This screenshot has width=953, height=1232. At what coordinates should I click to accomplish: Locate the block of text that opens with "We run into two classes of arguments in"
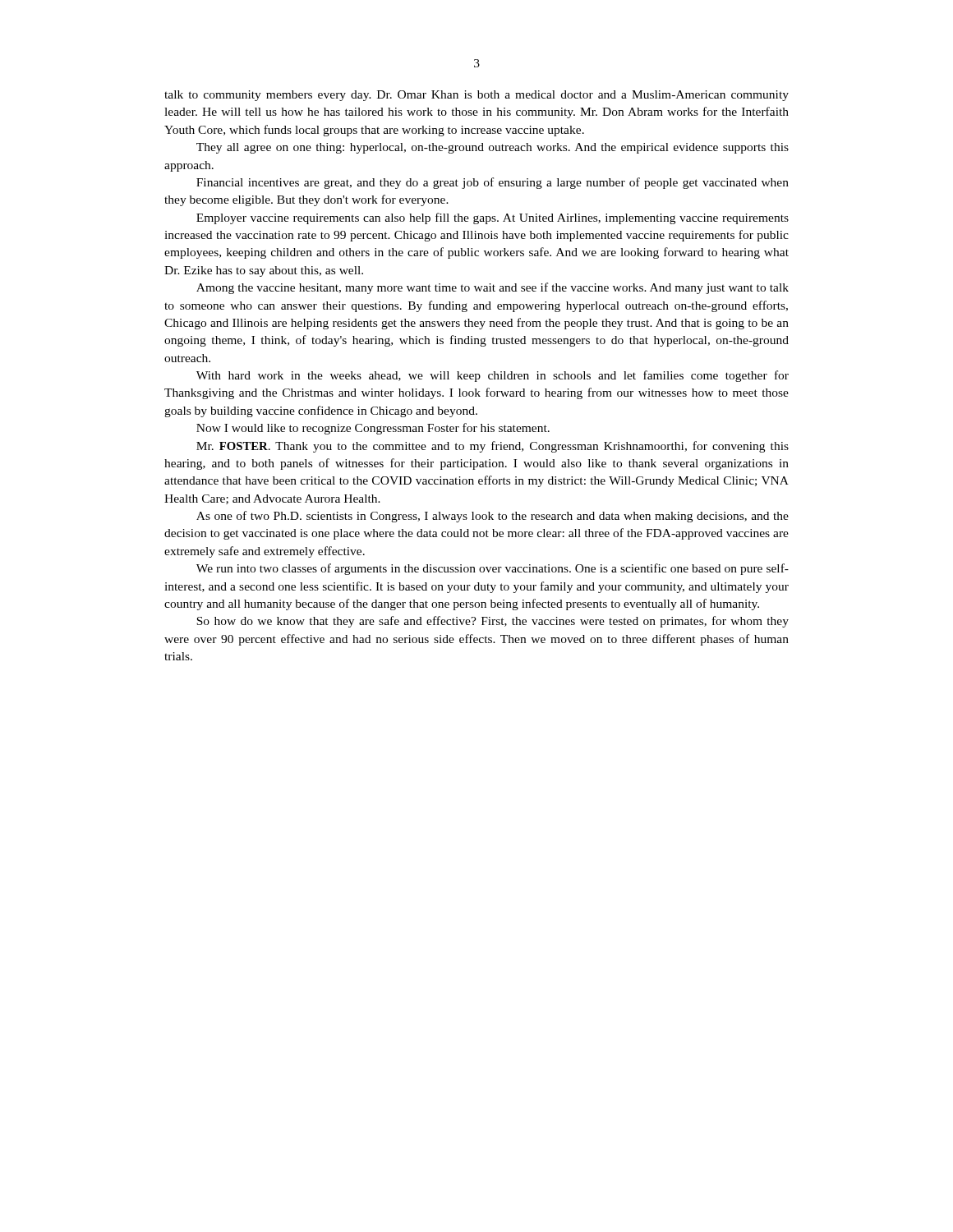point(476,586)
